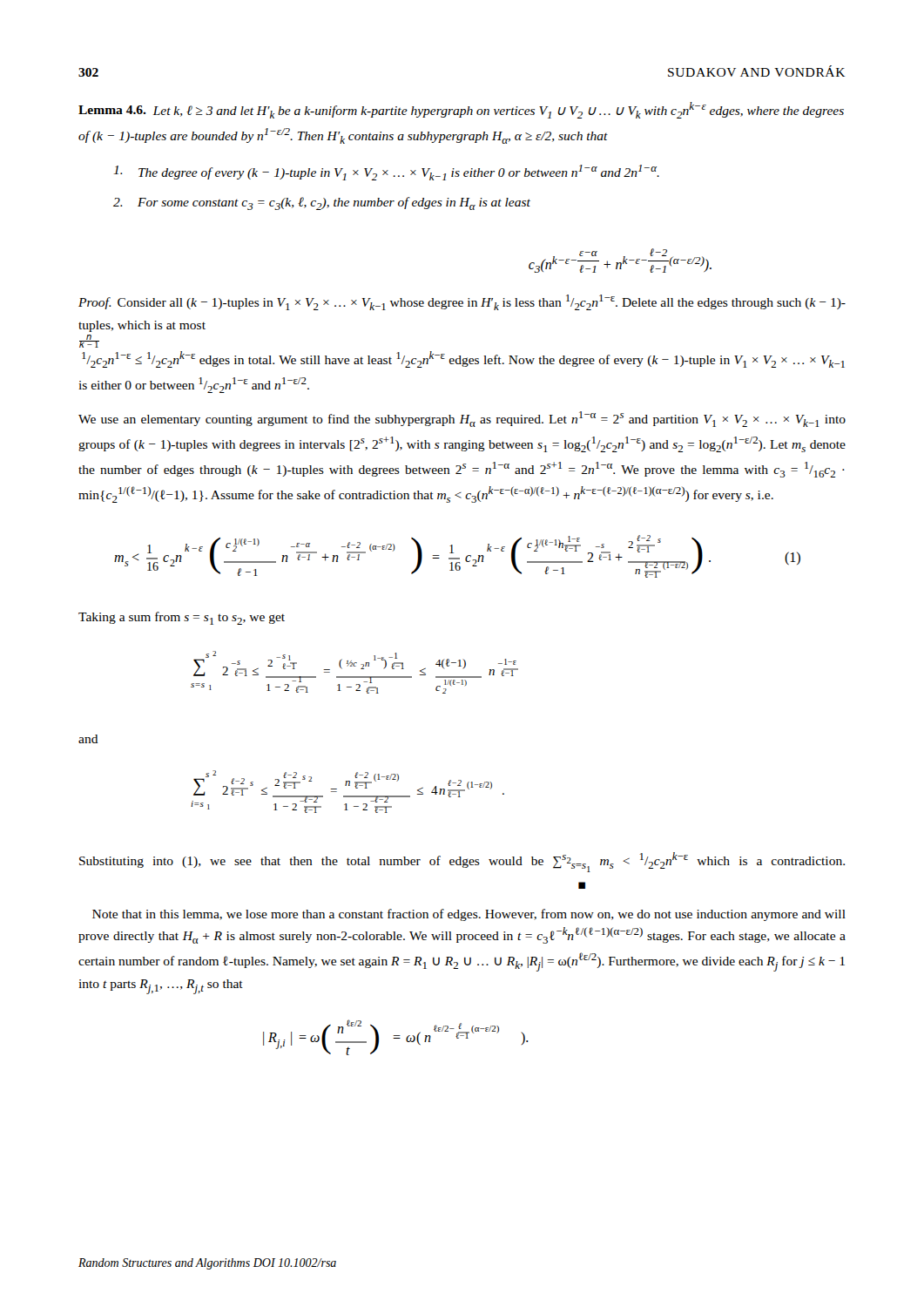Viewport: 924px width, 1307px height.
Task: Point to the text starting "| R j,i | ="
Action: tap(462, 1036)
